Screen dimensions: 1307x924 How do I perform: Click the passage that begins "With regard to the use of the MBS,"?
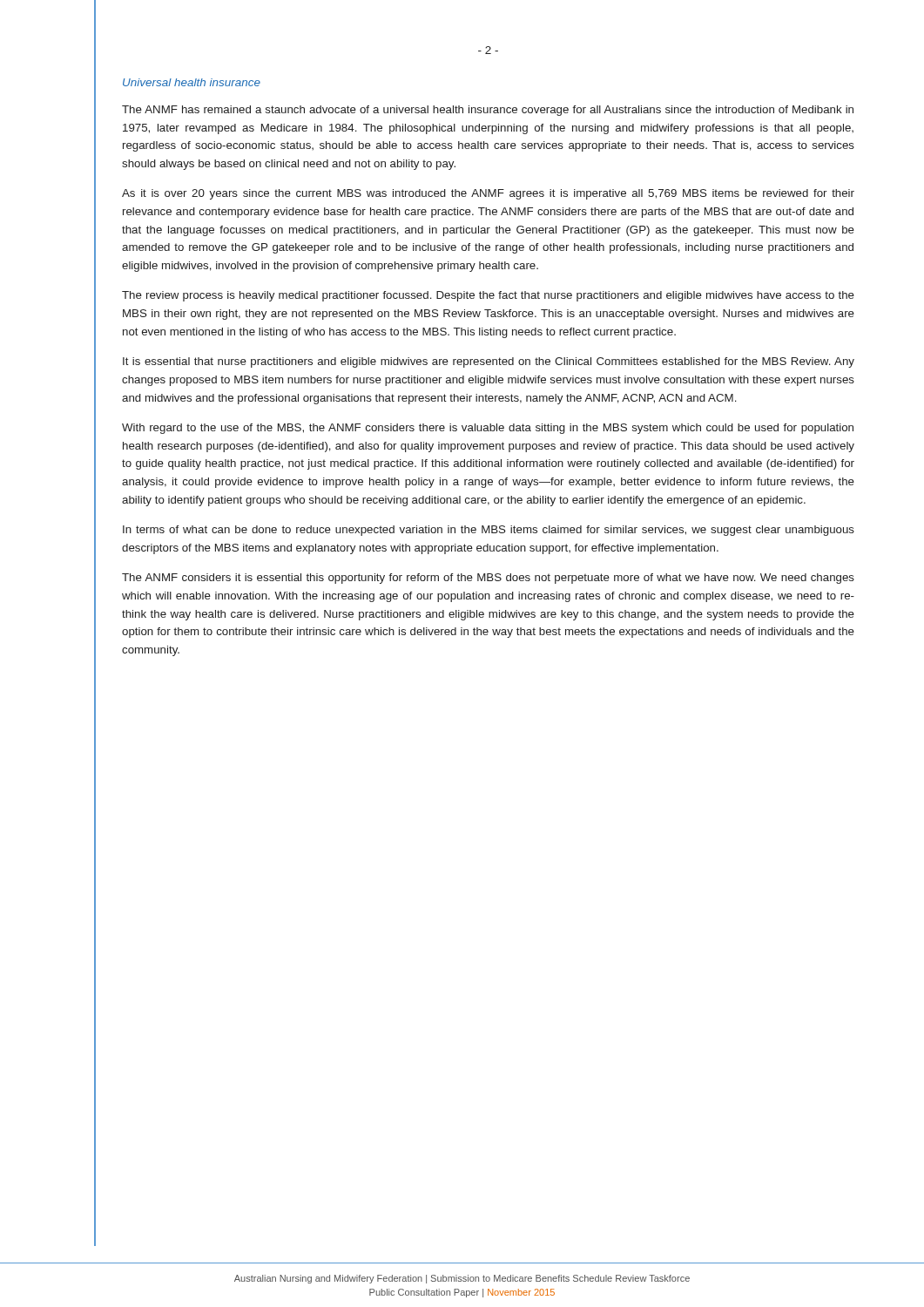488,463
